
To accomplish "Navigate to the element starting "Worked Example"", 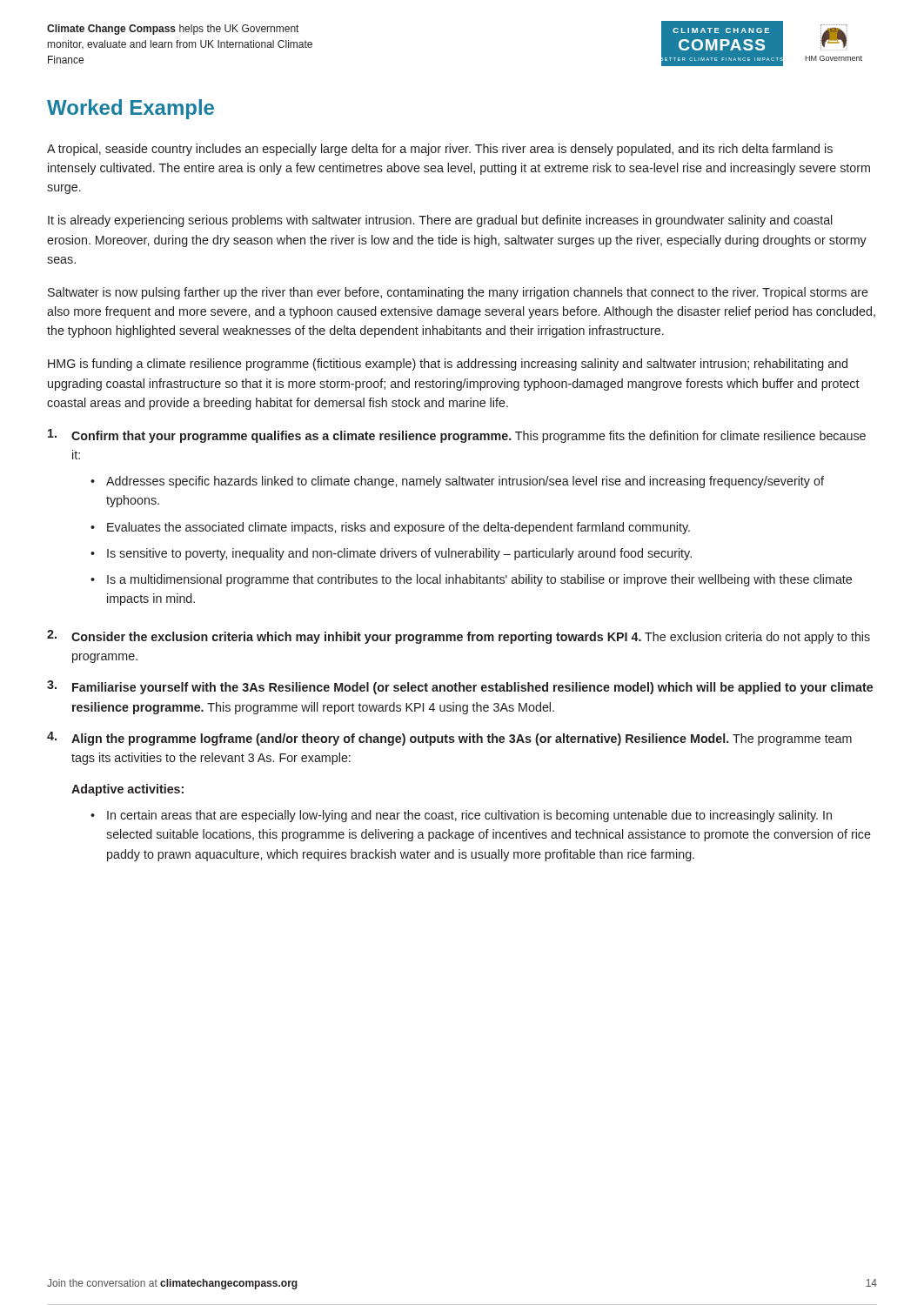I will [131, 107].
